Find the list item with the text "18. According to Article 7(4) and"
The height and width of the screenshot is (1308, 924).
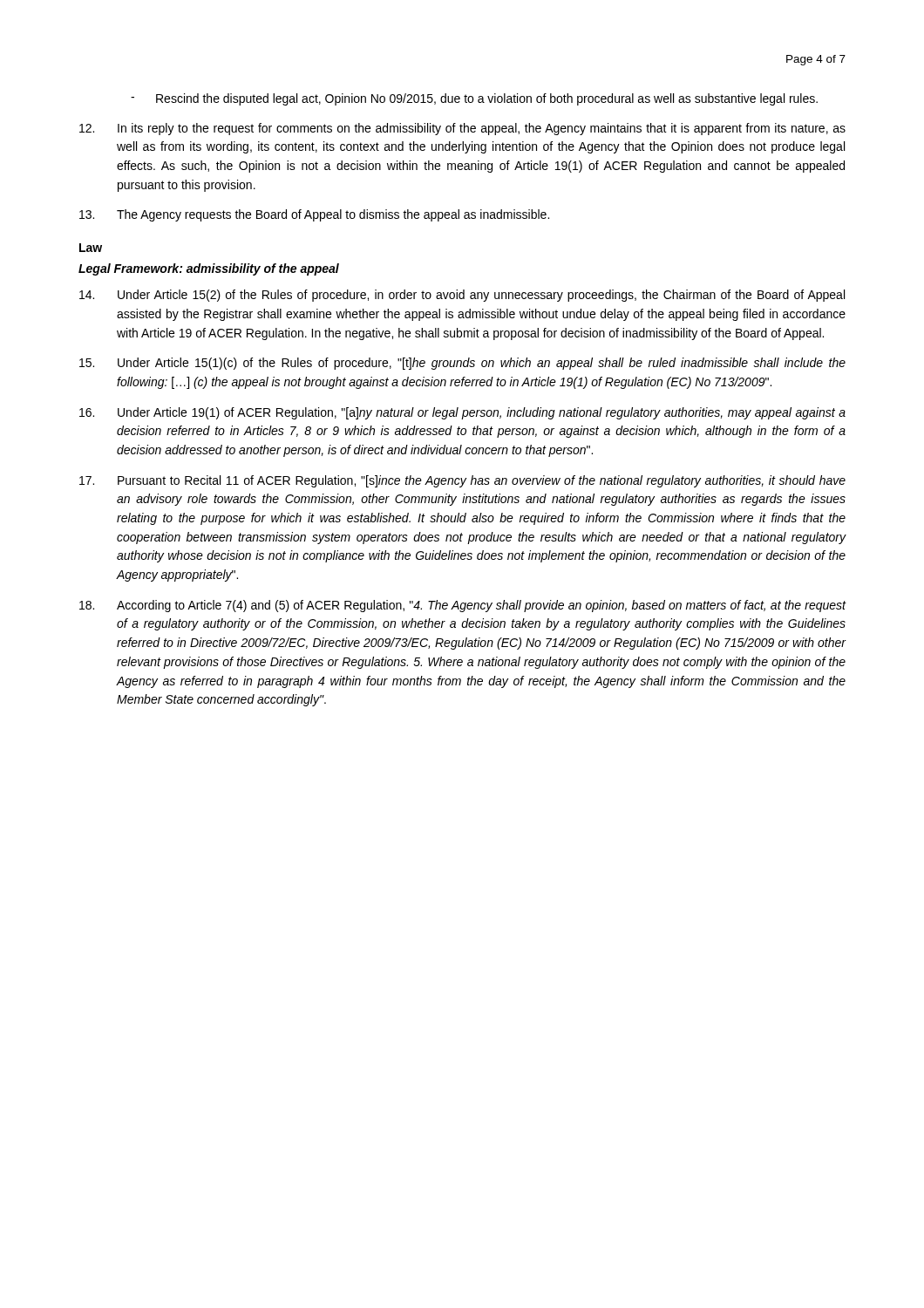click(462, 653)
